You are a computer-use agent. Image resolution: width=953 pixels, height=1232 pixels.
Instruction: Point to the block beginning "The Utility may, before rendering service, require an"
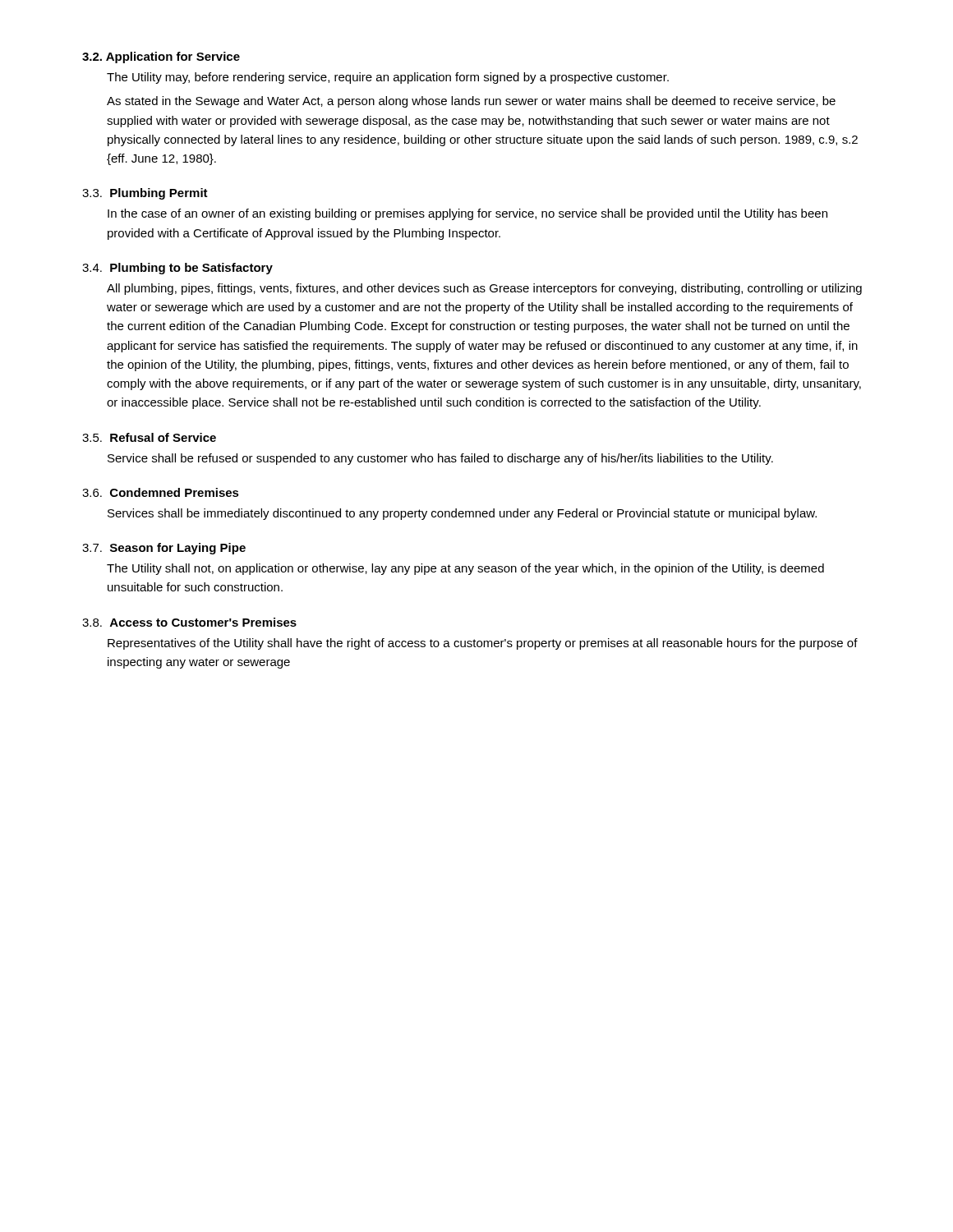point(489,118)
